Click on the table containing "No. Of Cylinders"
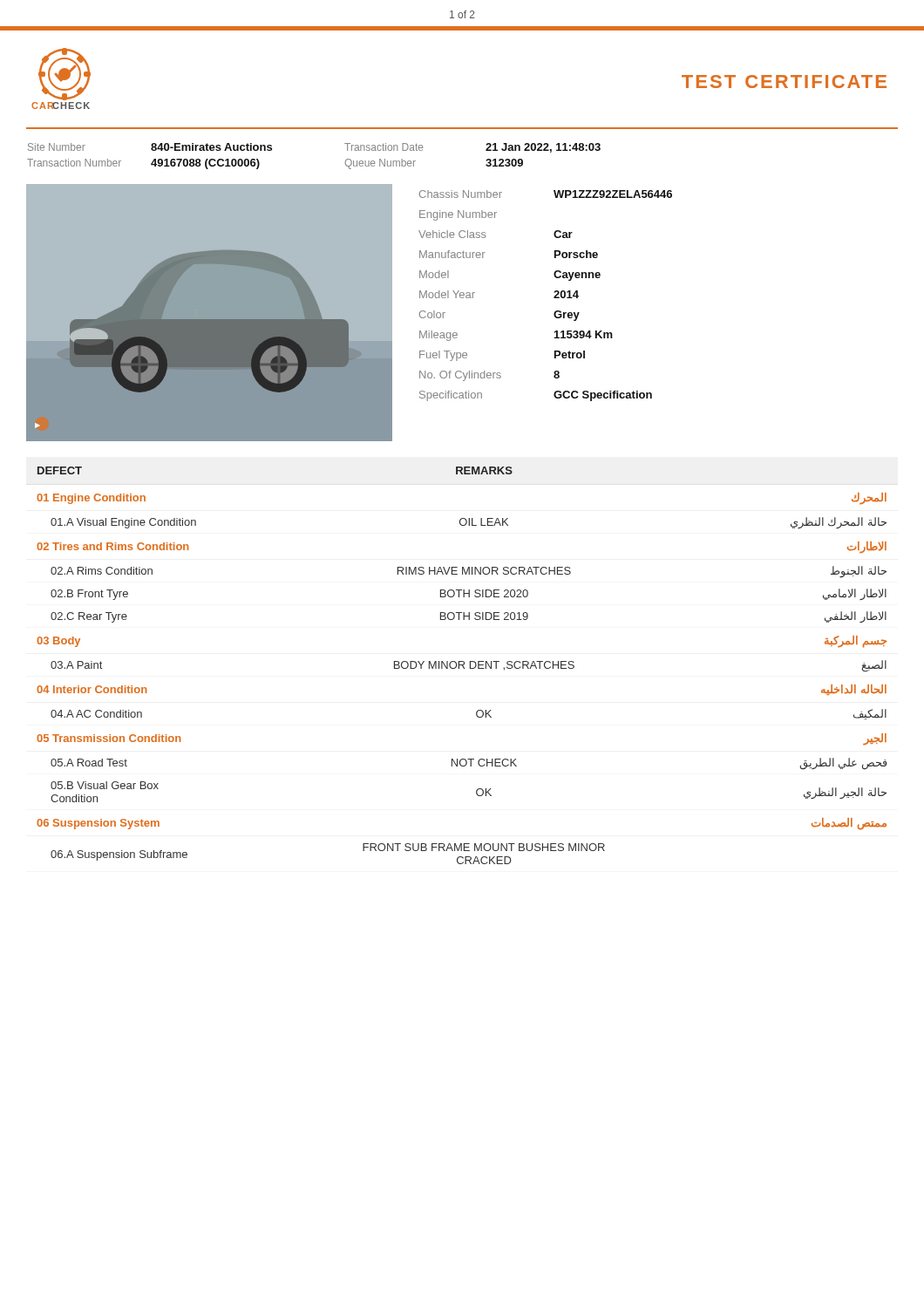Screen dimensions: 1308x924 pos(654,313)
